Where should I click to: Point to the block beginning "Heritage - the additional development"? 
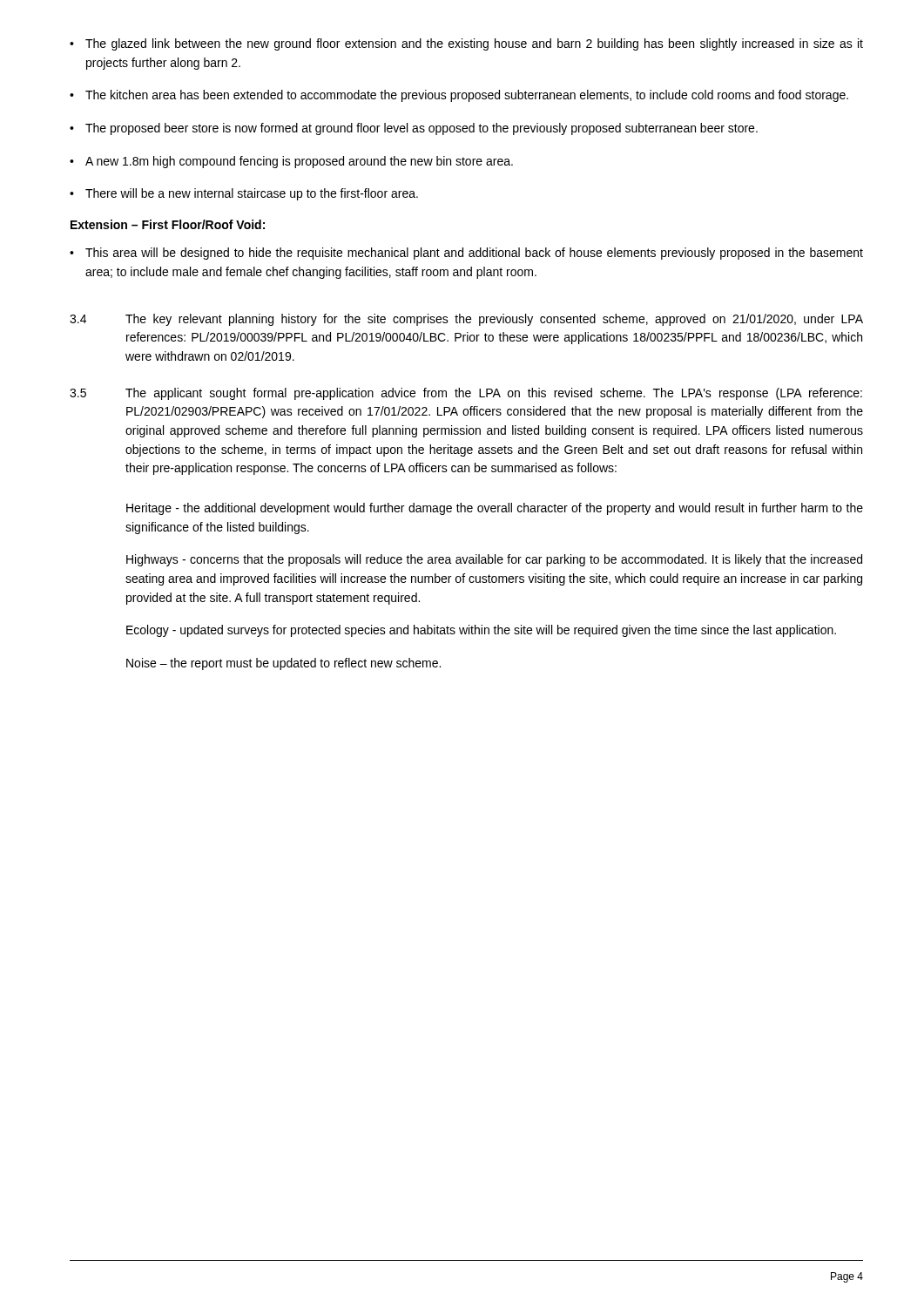click(x=494, y=517)
